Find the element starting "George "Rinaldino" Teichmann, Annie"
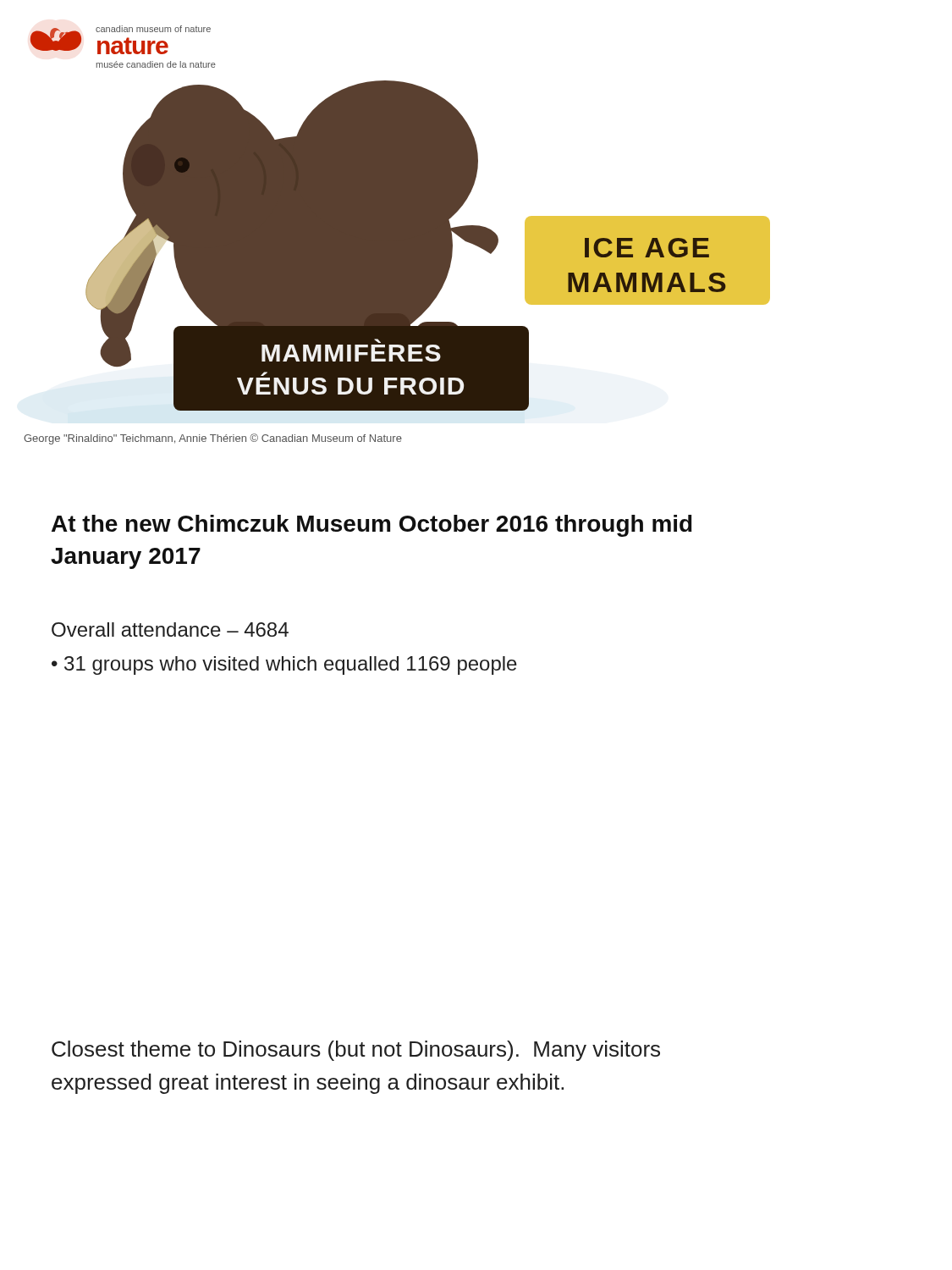Screen dimensions: 1270x952 point(213,438)
